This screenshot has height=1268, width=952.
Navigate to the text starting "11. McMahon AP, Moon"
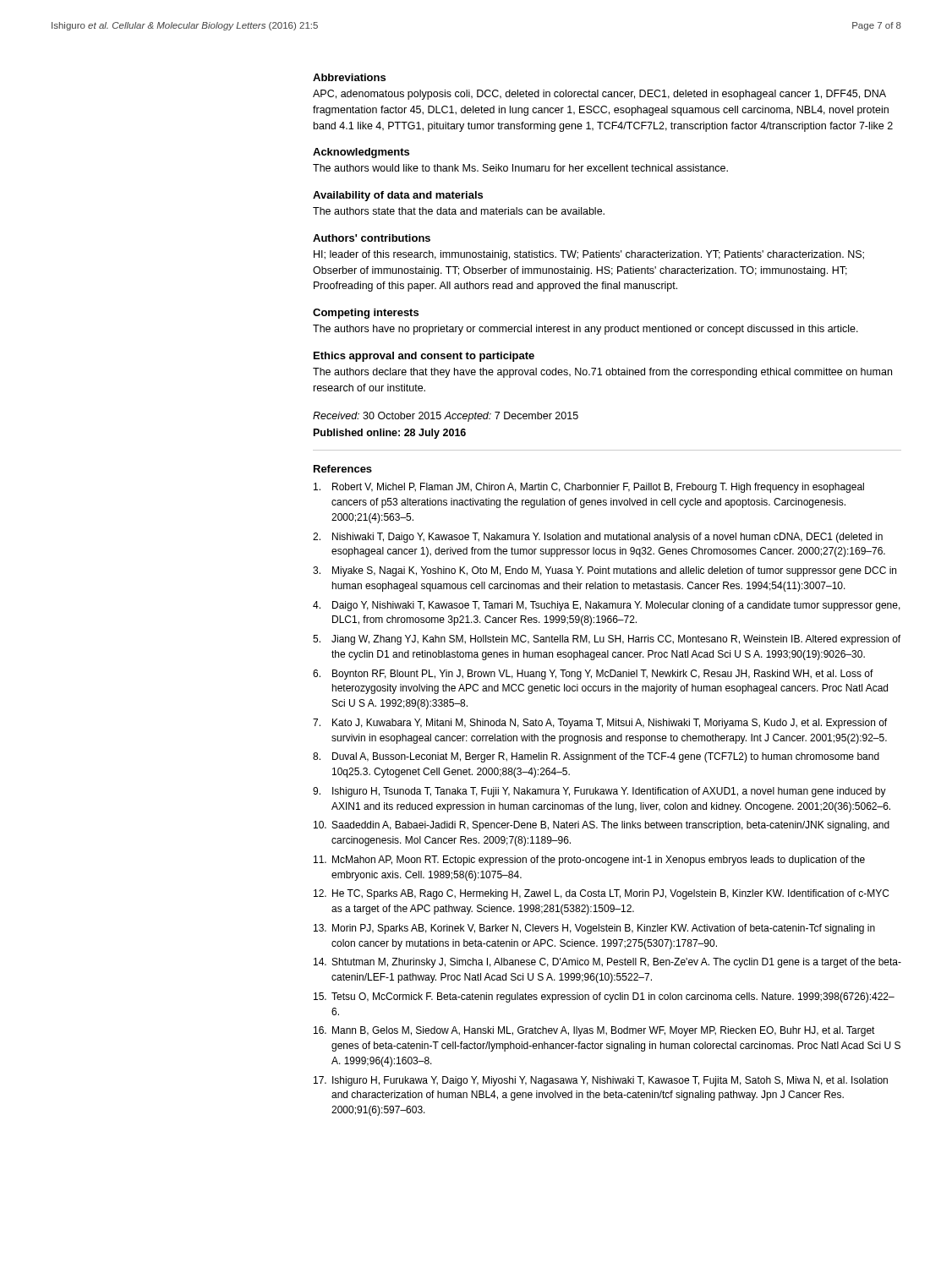607,868
